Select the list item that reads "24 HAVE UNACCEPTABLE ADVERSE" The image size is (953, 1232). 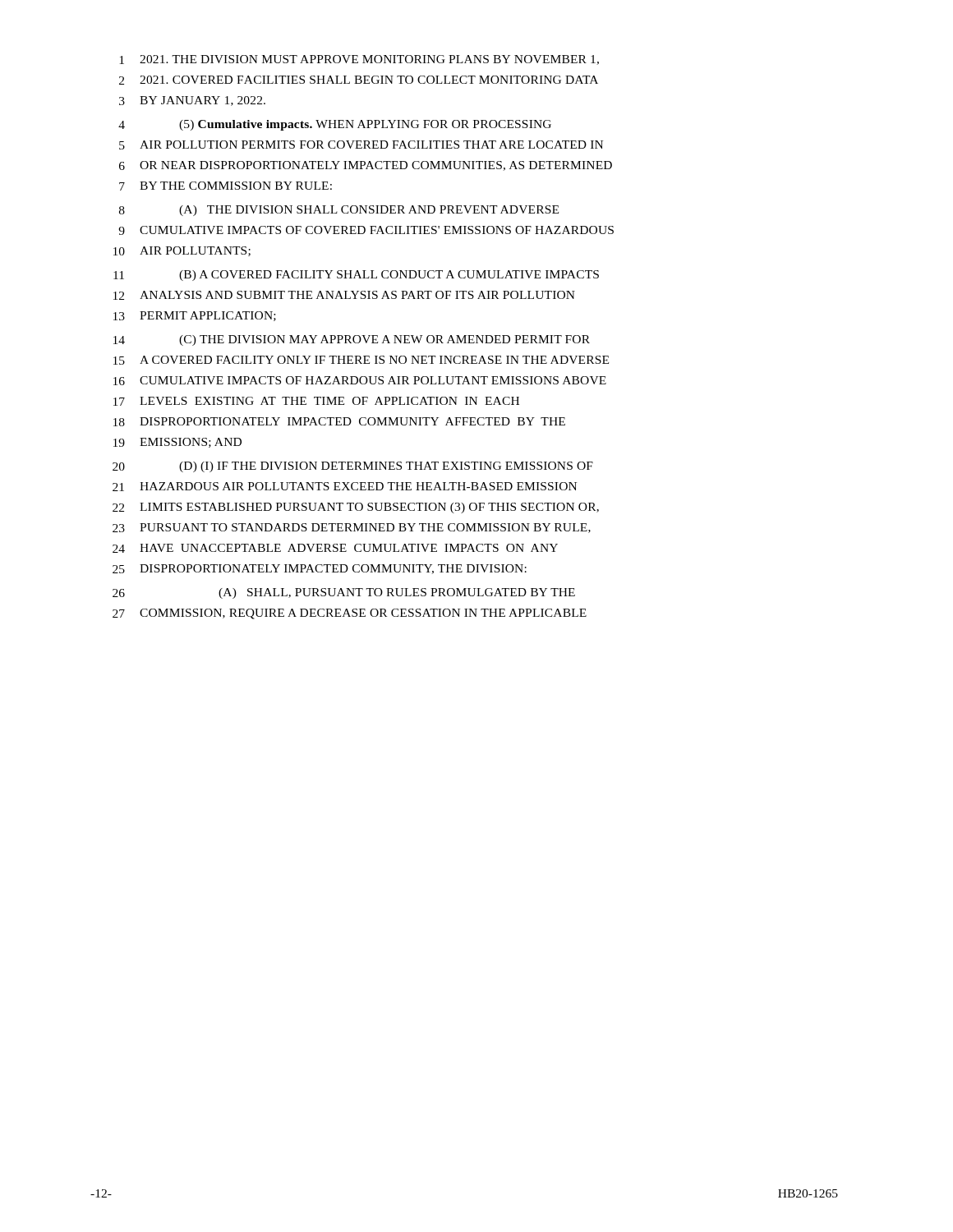pyautogui.click(x=464, y=549)
